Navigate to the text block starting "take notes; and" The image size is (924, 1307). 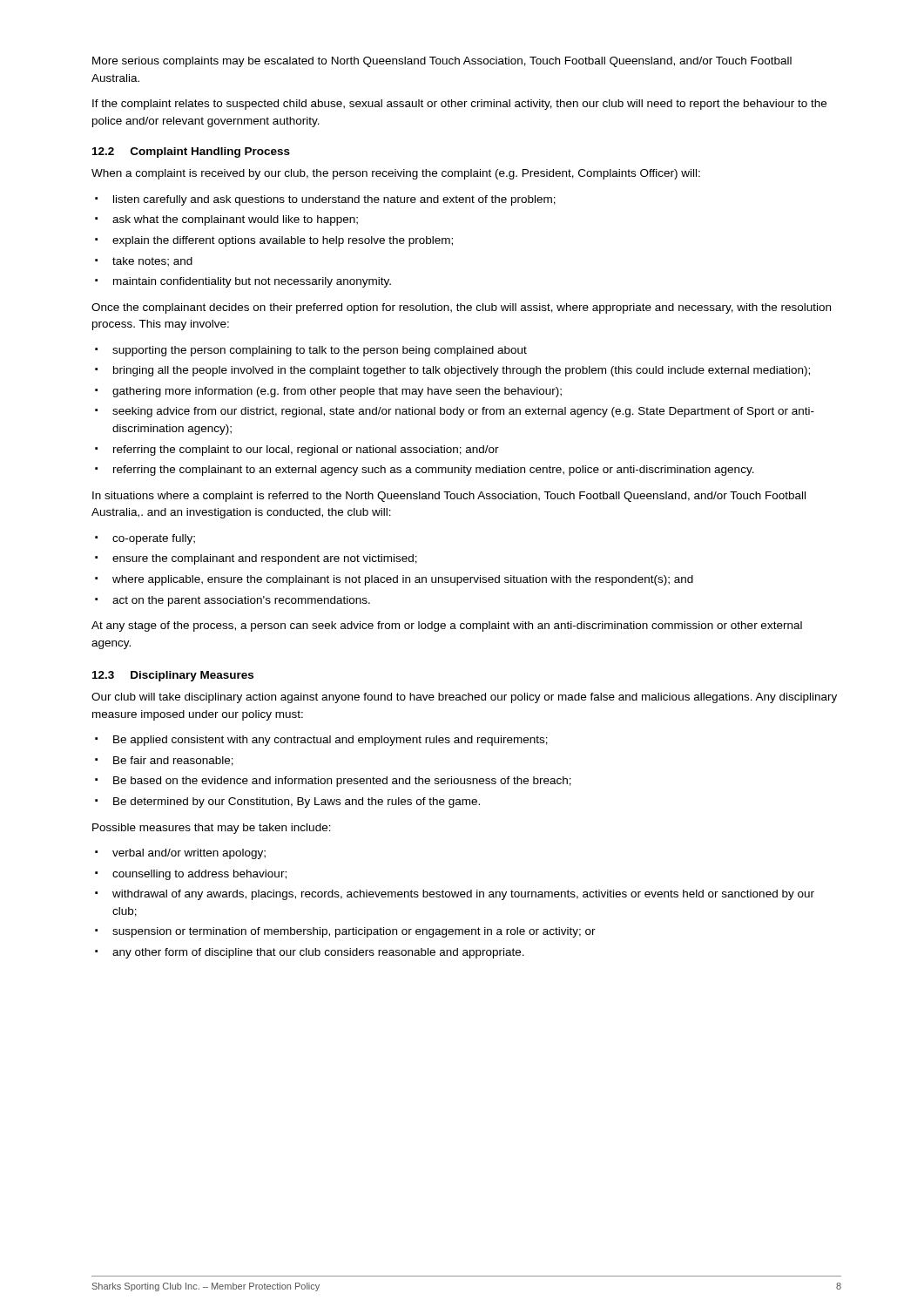point(153,260)
